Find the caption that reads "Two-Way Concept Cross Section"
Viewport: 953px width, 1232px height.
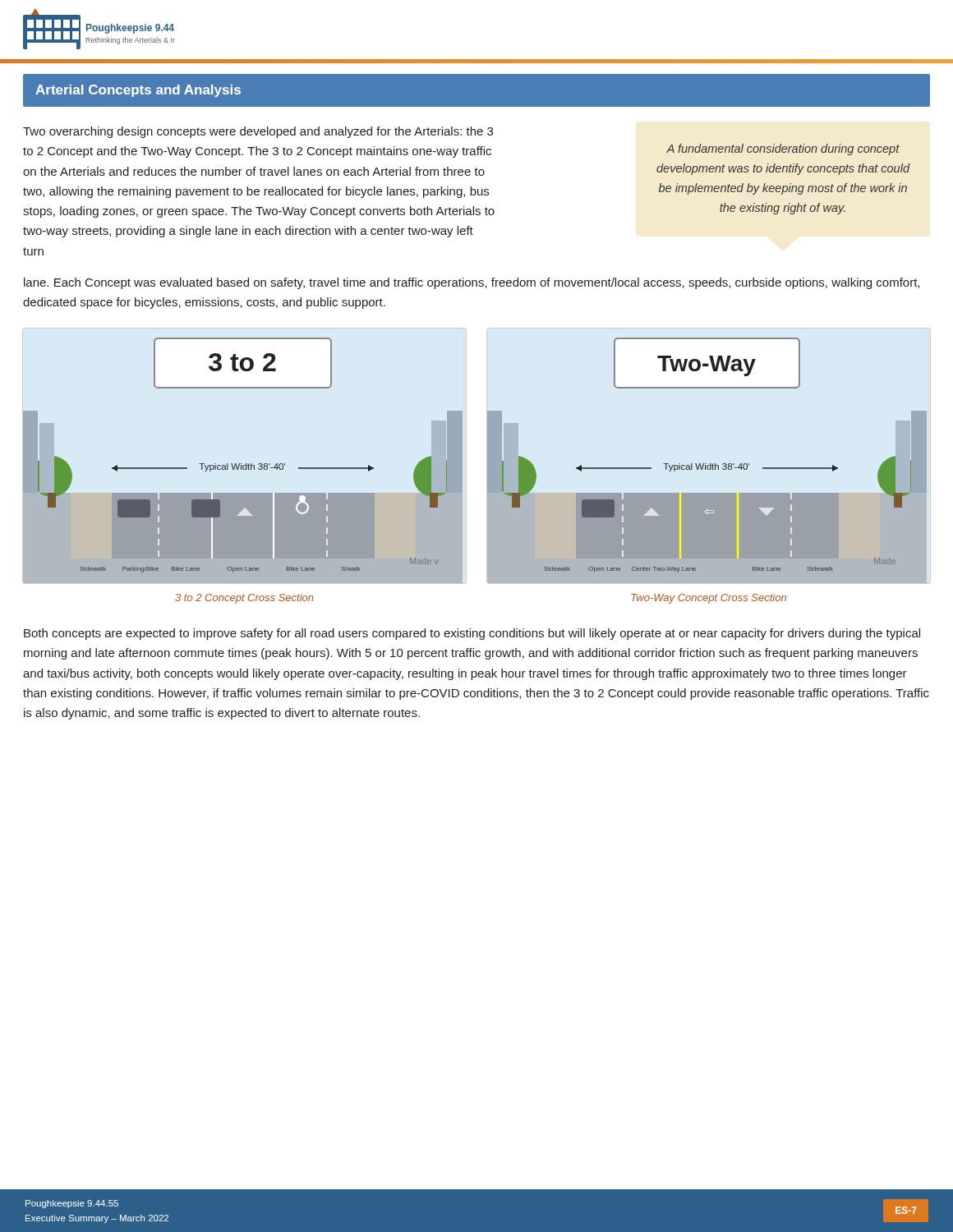tap(709, 597)
